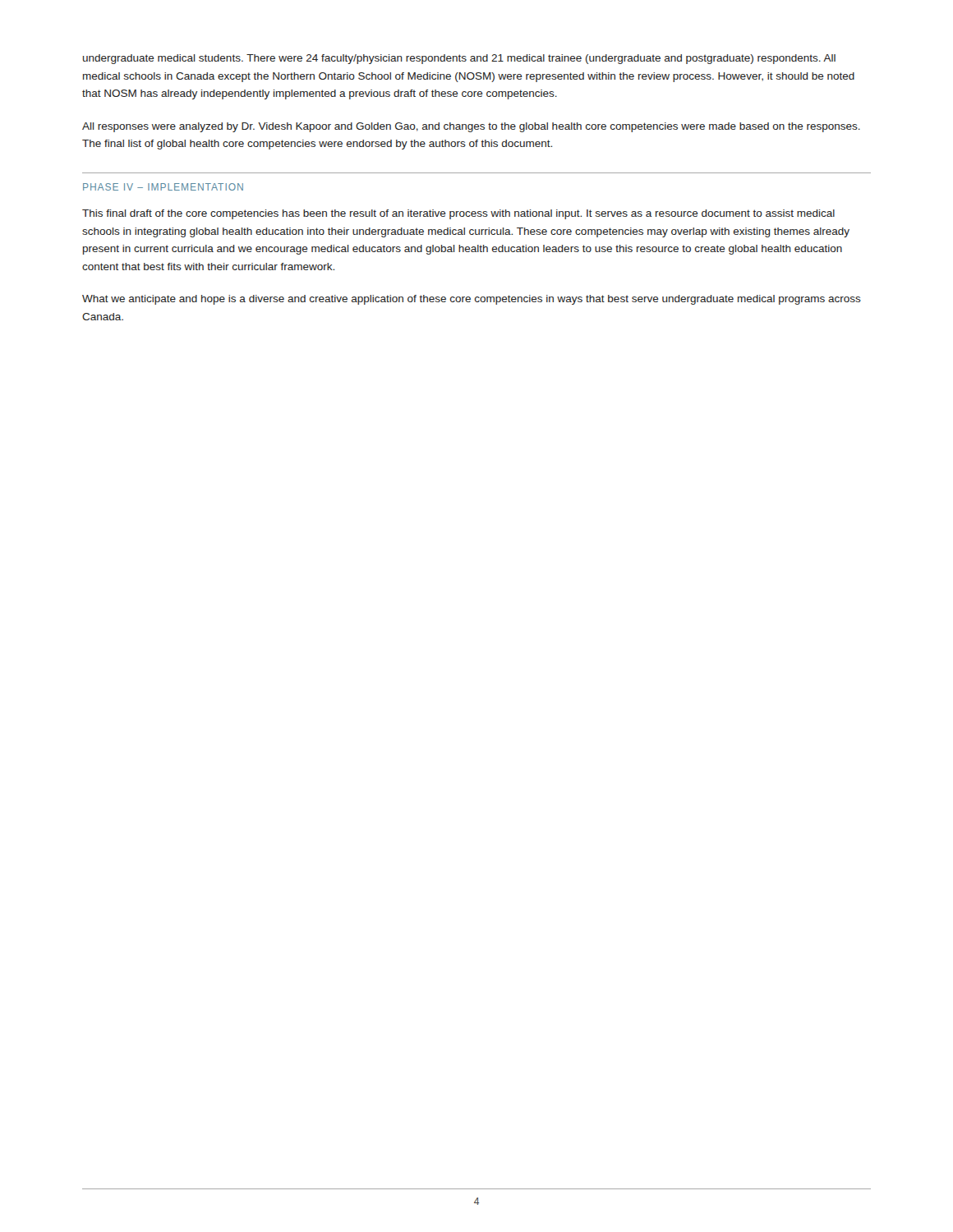953x1232 pixels.
Task: Where is the passage that starts "This final draft"?
Action: 466,240
